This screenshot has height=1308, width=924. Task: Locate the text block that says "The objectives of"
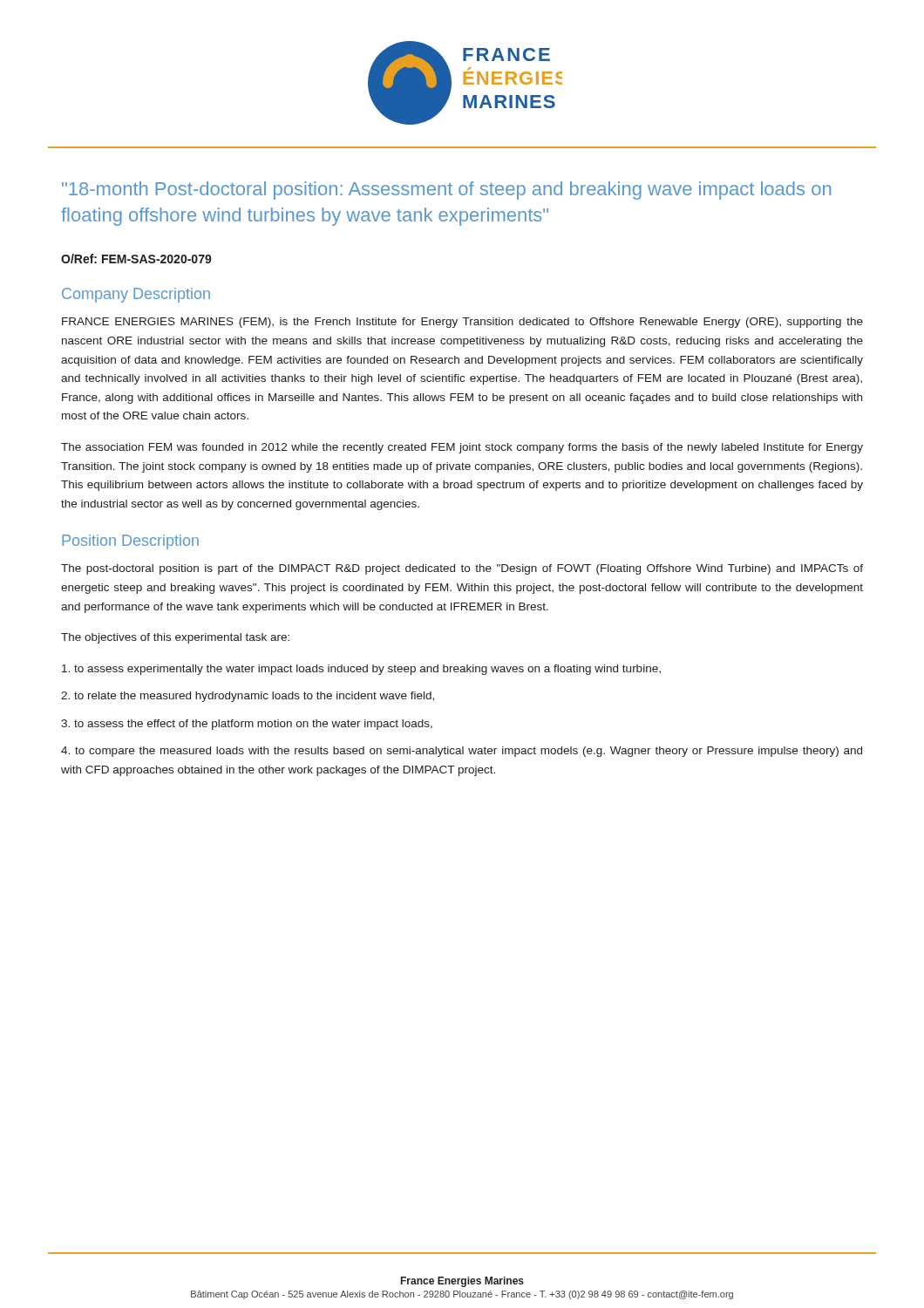click(x=176, y=637)
